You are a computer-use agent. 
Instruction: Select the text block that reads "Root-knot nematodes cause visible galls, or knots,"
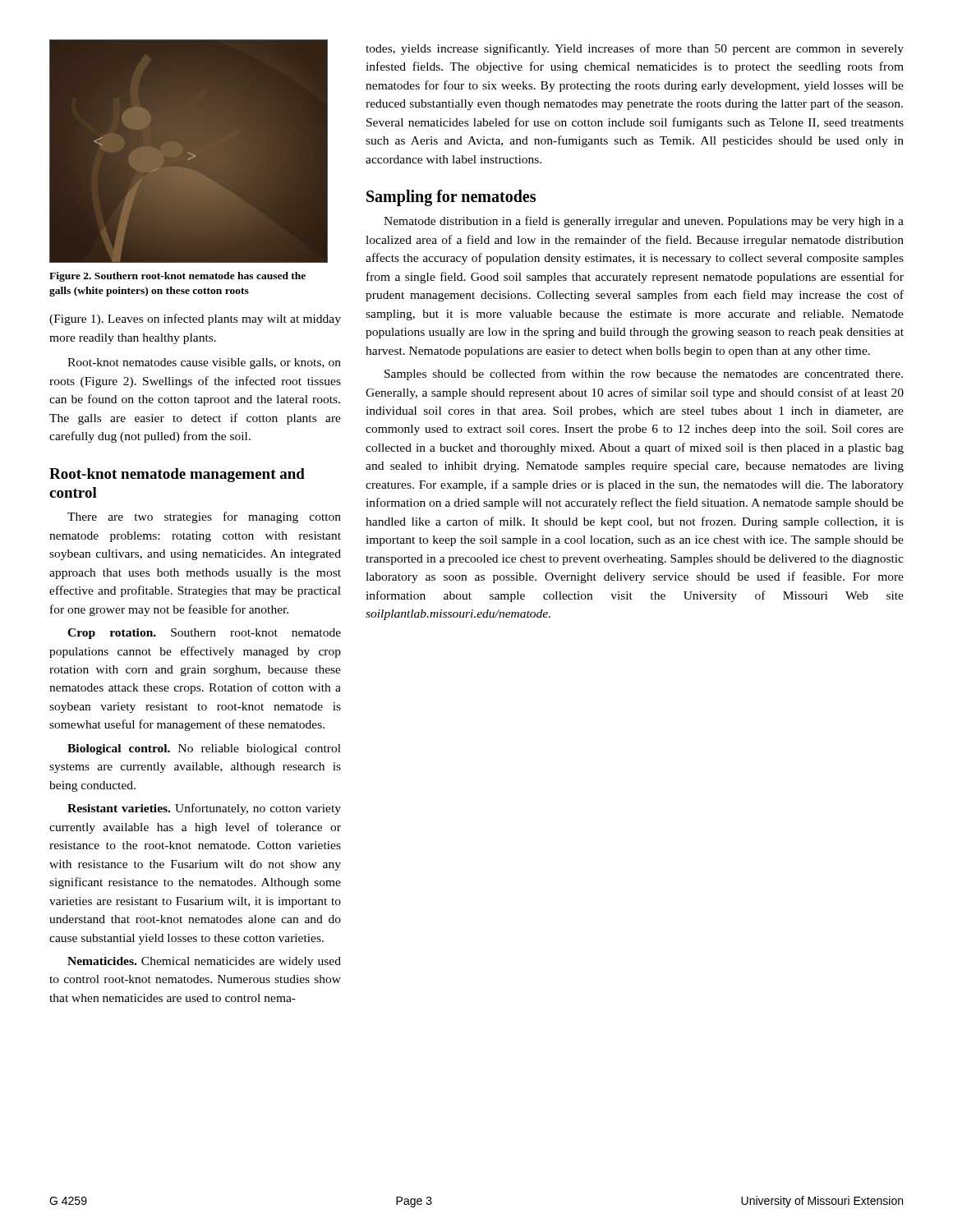pyautogui.click(x=195, y=399)
